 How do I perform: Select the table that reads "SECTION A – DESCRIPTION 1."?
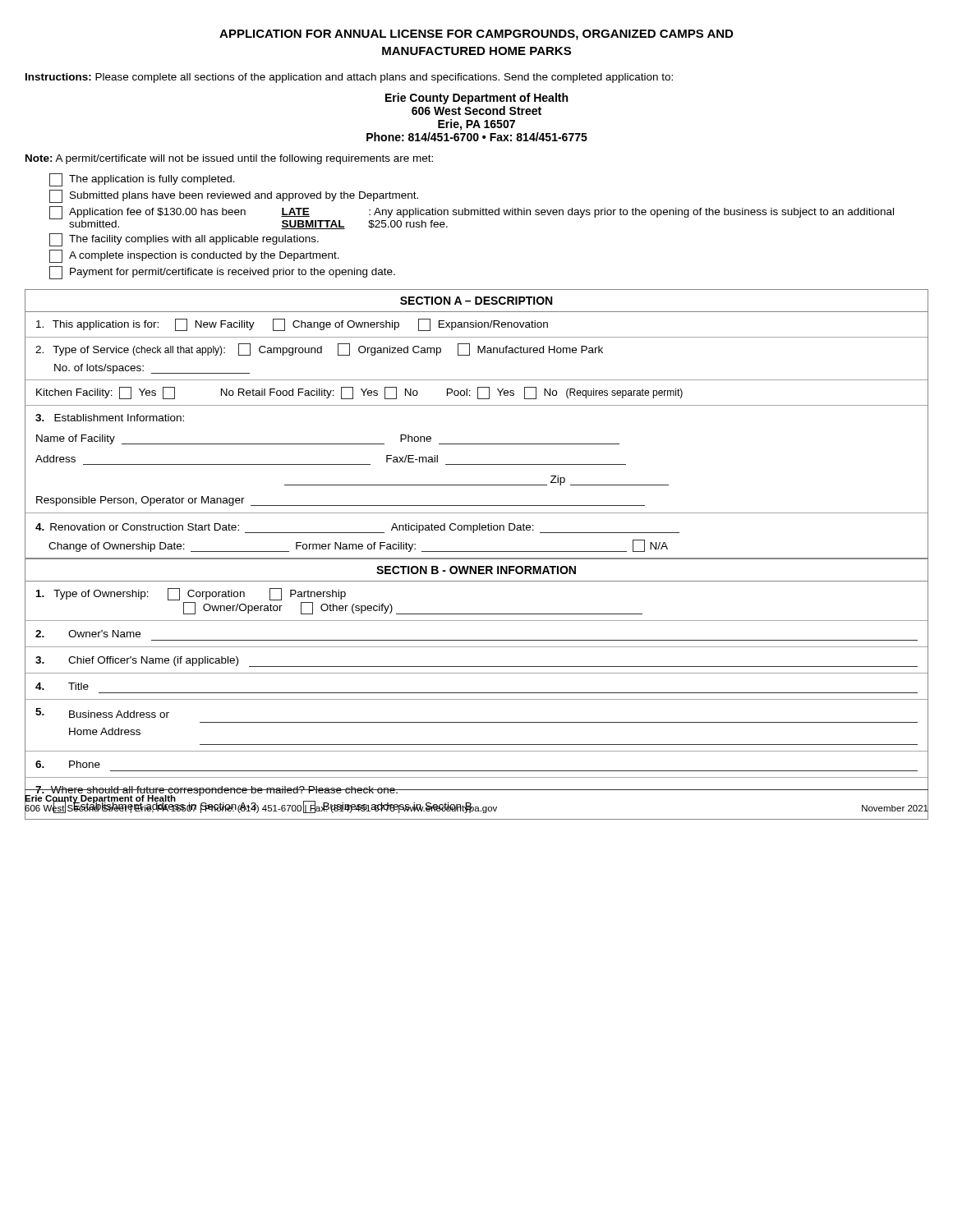tap(476, 424)
